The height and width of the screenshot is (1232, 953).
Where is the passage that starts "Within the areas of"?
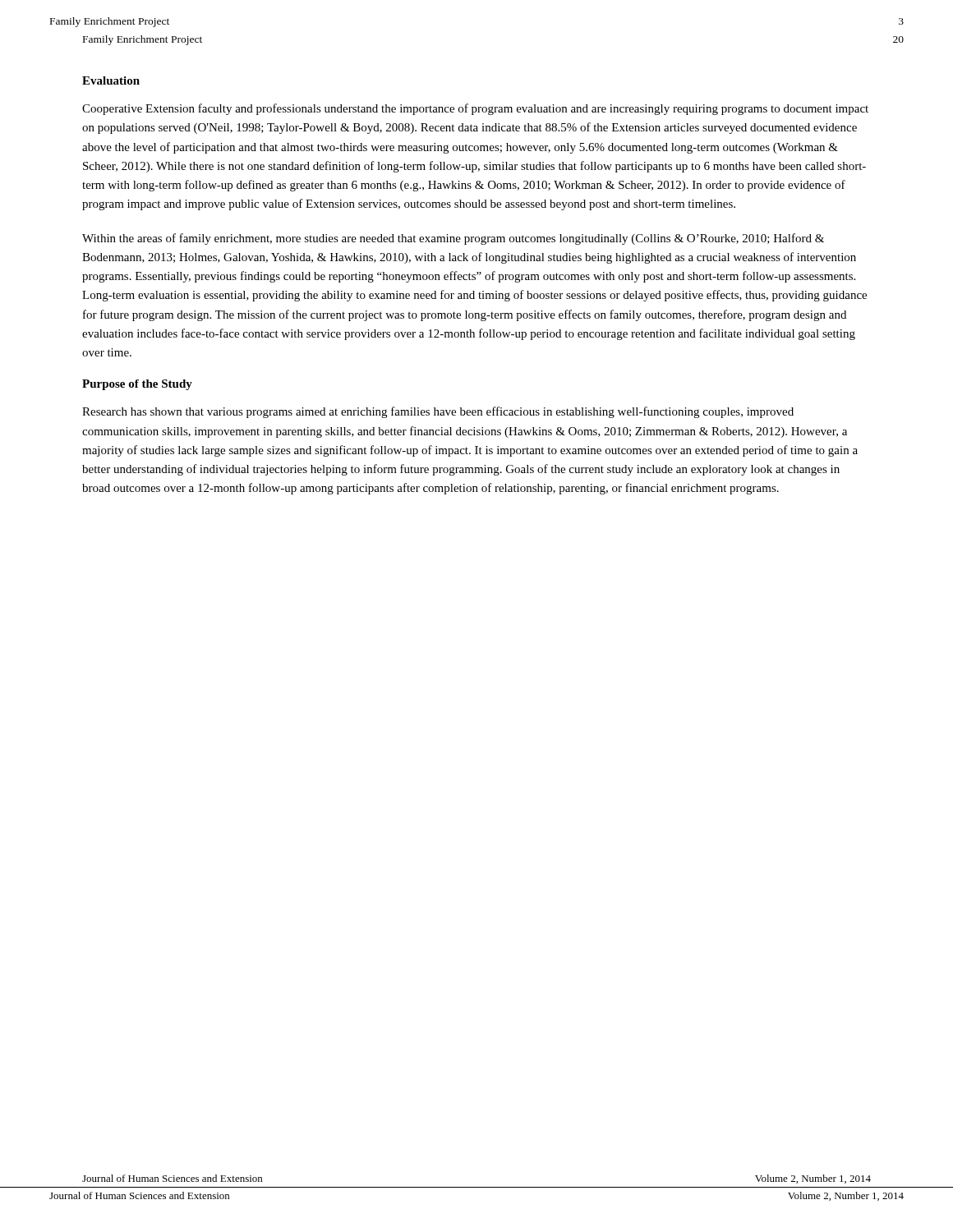(x=475, y=295)
